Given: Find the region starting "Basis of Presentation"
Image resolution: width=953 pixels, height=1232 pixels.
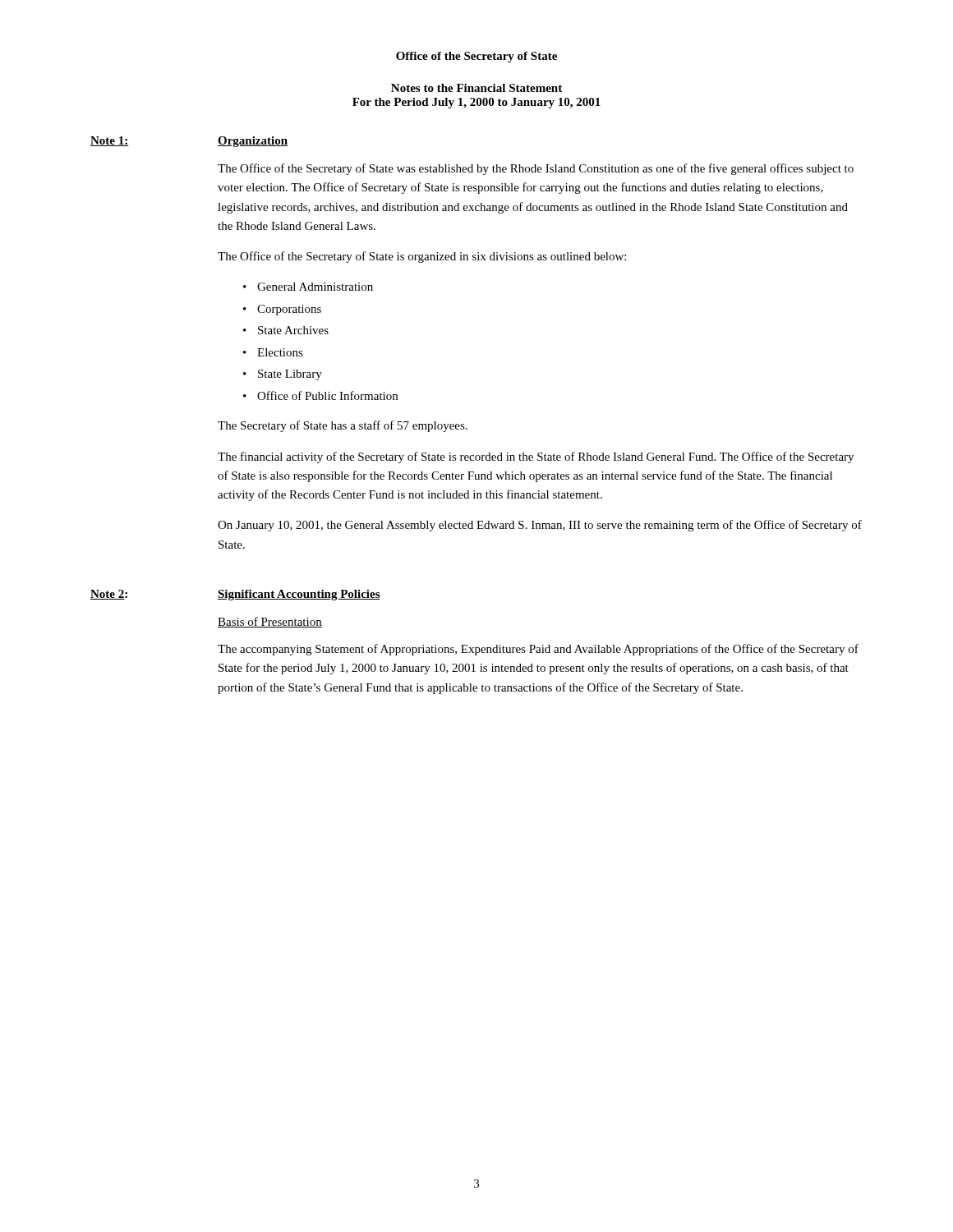Looking at the screenshot, I should click(x=270, y=622).
